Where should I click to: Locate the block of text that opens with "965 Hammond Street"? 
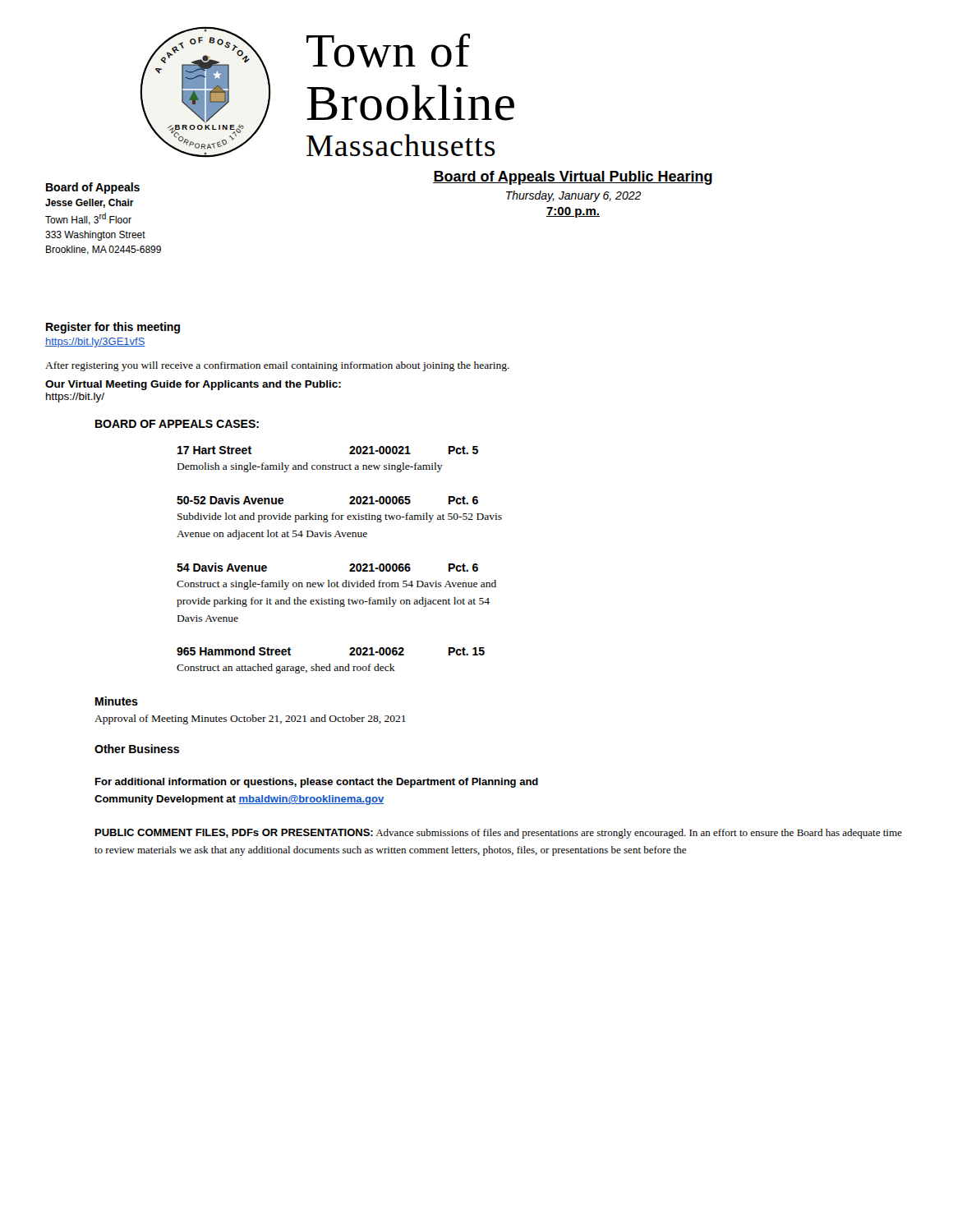[x=331, y=660]
